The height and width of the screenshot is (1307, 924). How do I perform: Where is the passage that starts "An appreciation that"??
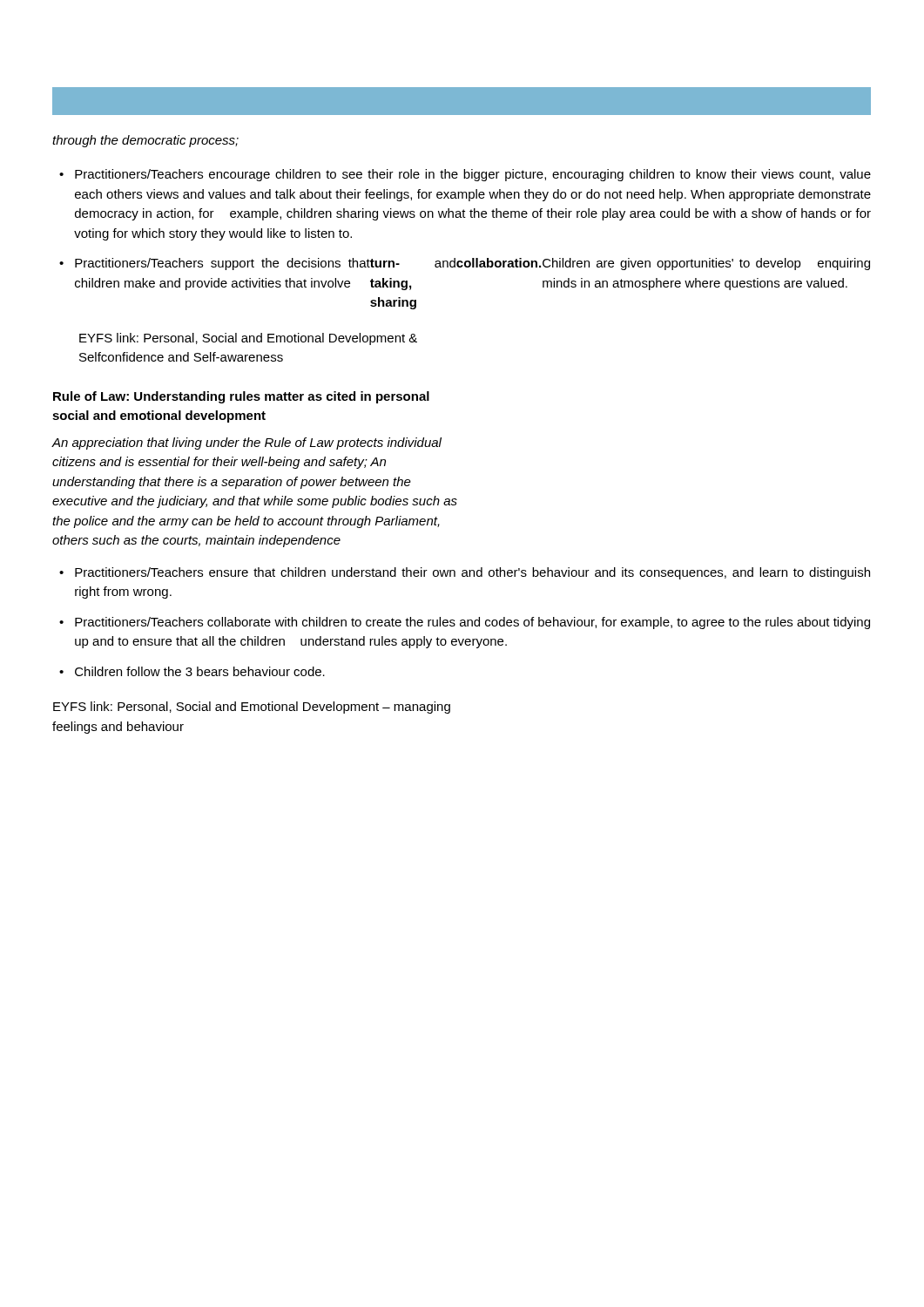(255, 491)
